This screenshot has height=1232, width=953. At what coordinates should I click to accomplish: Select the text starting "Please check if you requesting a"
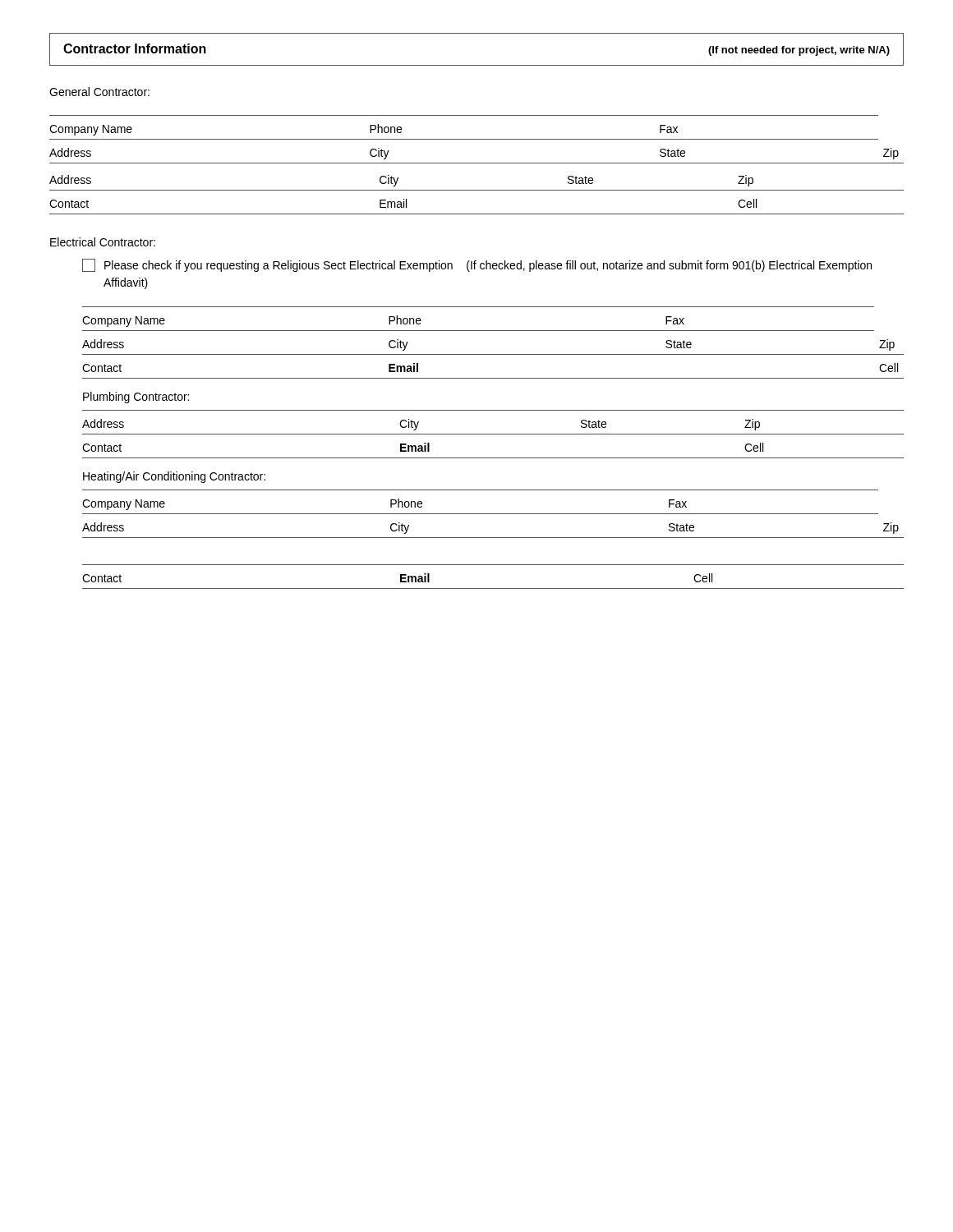coord(493,274)
